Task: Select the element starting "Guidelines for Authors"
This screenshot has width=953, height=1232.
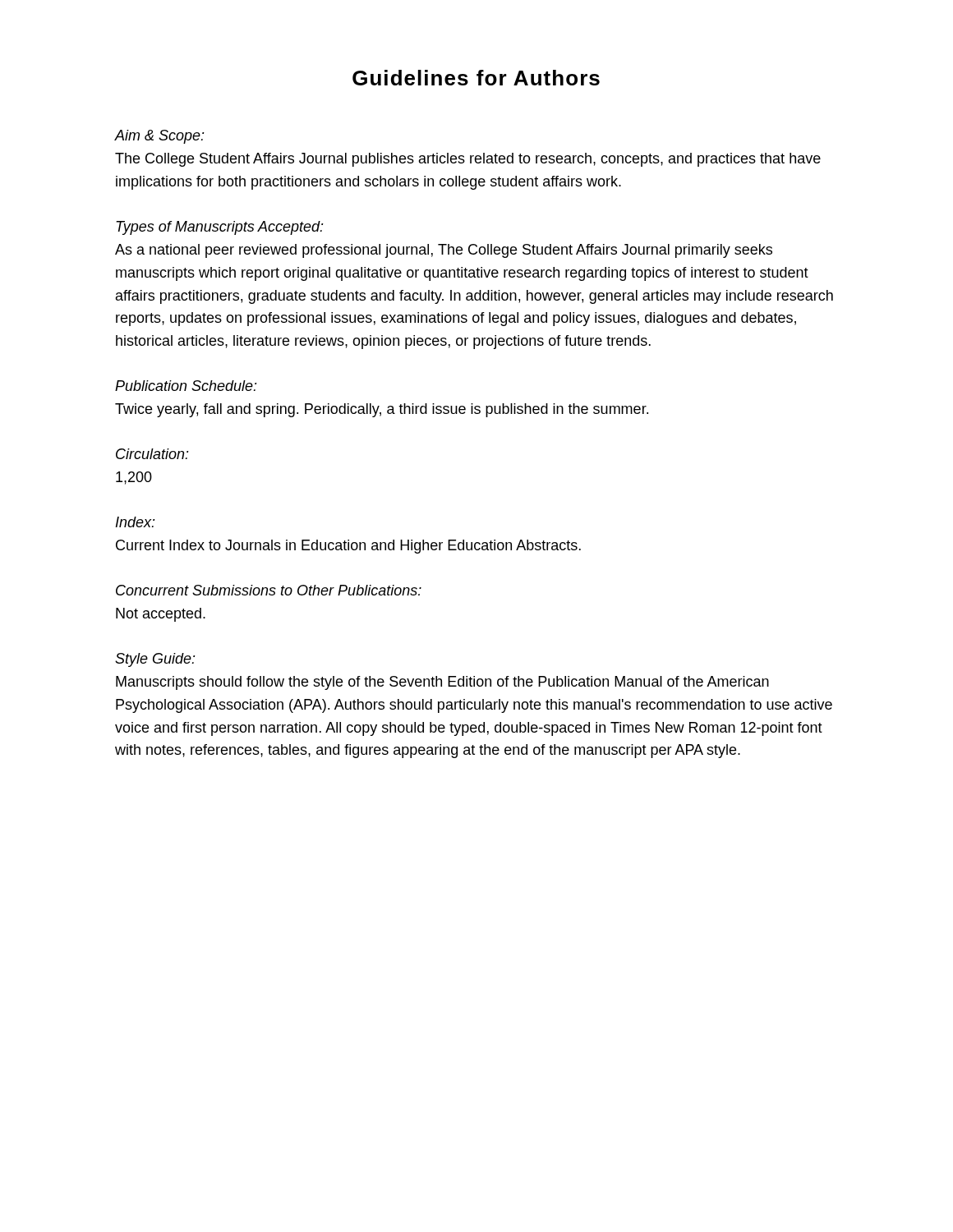Action: [x=476, y=78]
